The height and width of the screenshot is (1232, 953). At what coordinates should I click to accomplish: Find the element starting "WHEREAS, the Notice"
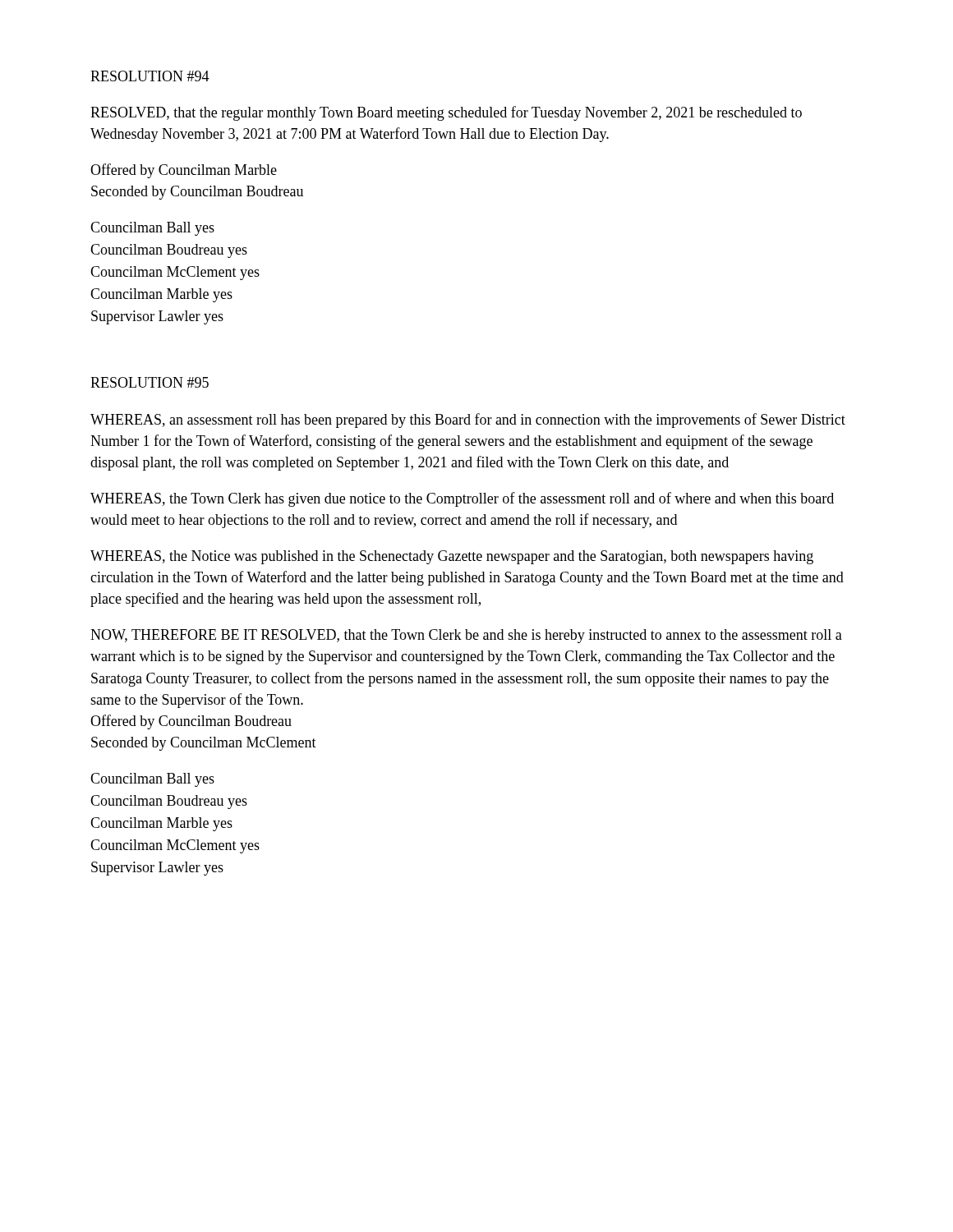click(x=467, y=578)
